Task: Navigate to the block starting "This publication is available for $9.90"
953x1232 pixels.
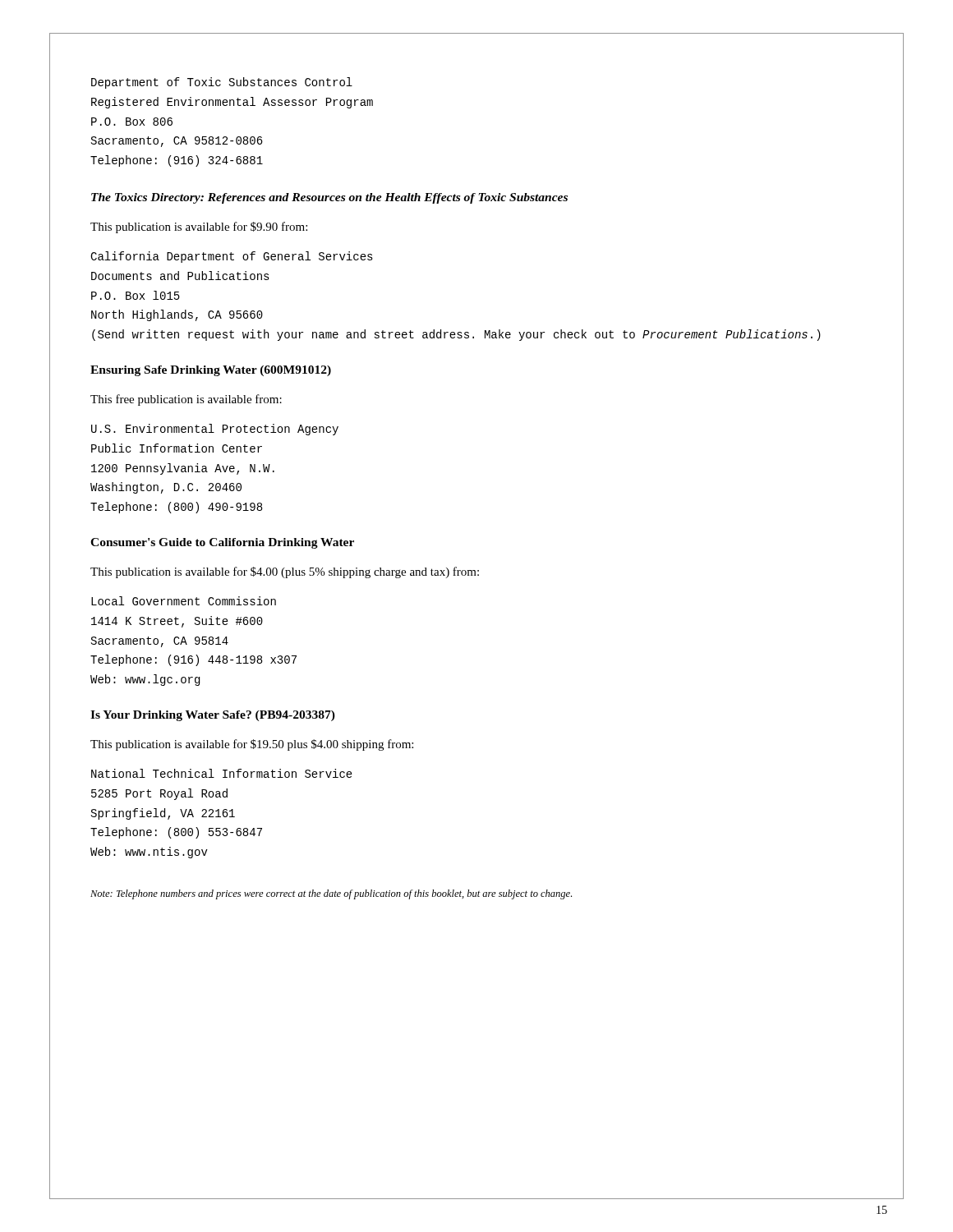Action: 199,228
